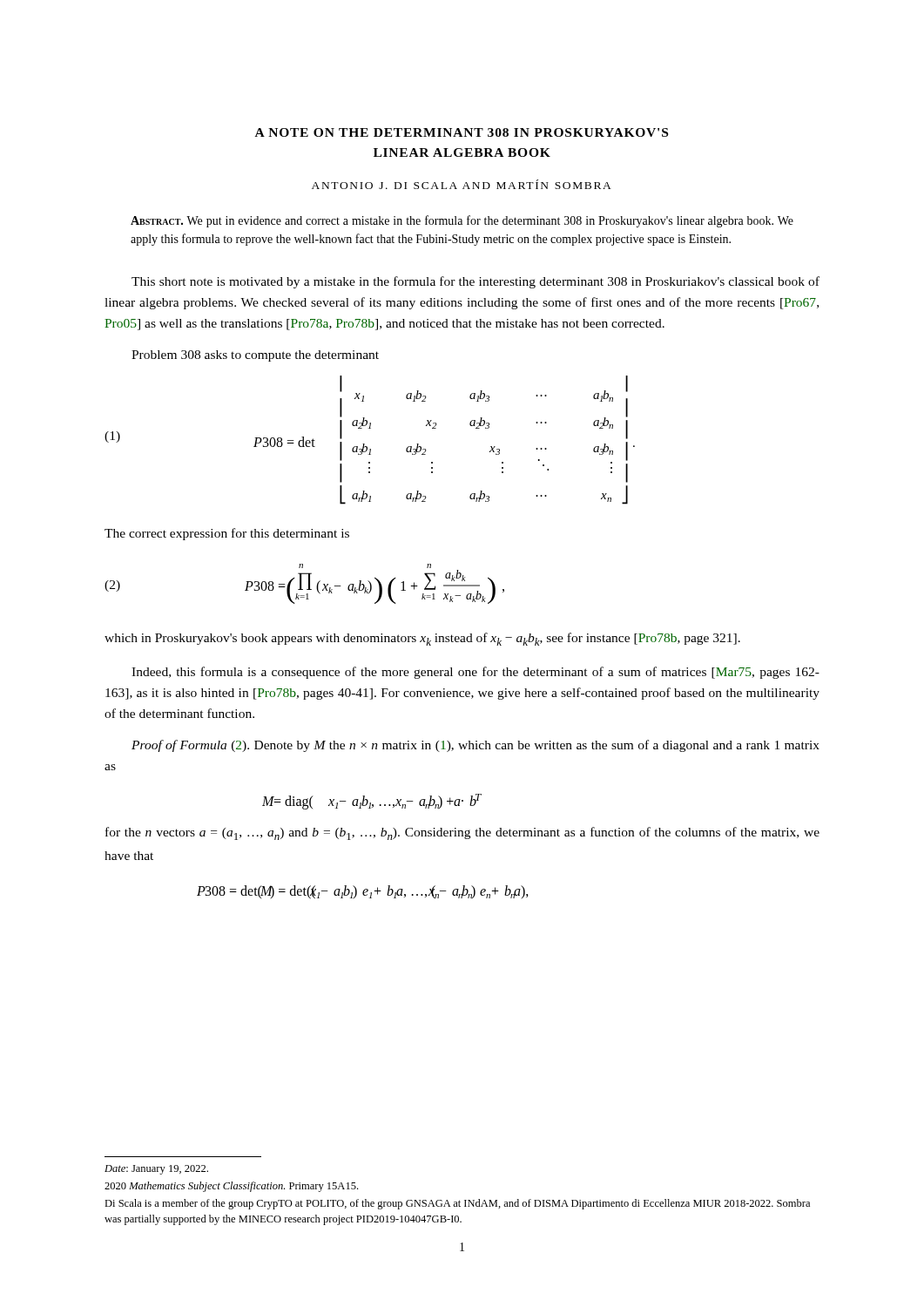This screenshot has height=1307, width=924.
Task: Locate the block of text that opens with "for the n vectors a = (a1,"
Action: point(462,843)
